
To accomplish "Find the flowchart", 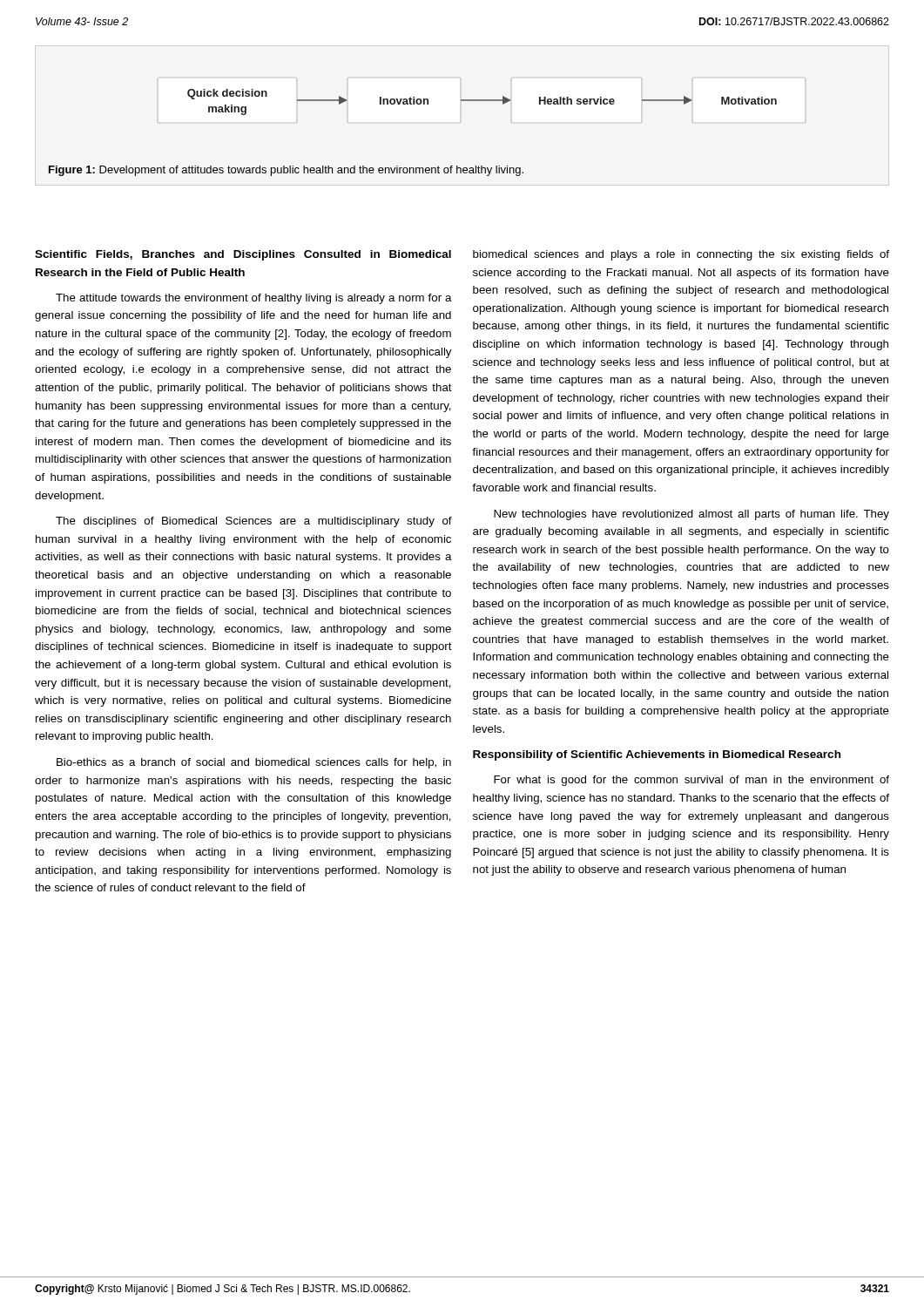I will click(x=462, y=115).
